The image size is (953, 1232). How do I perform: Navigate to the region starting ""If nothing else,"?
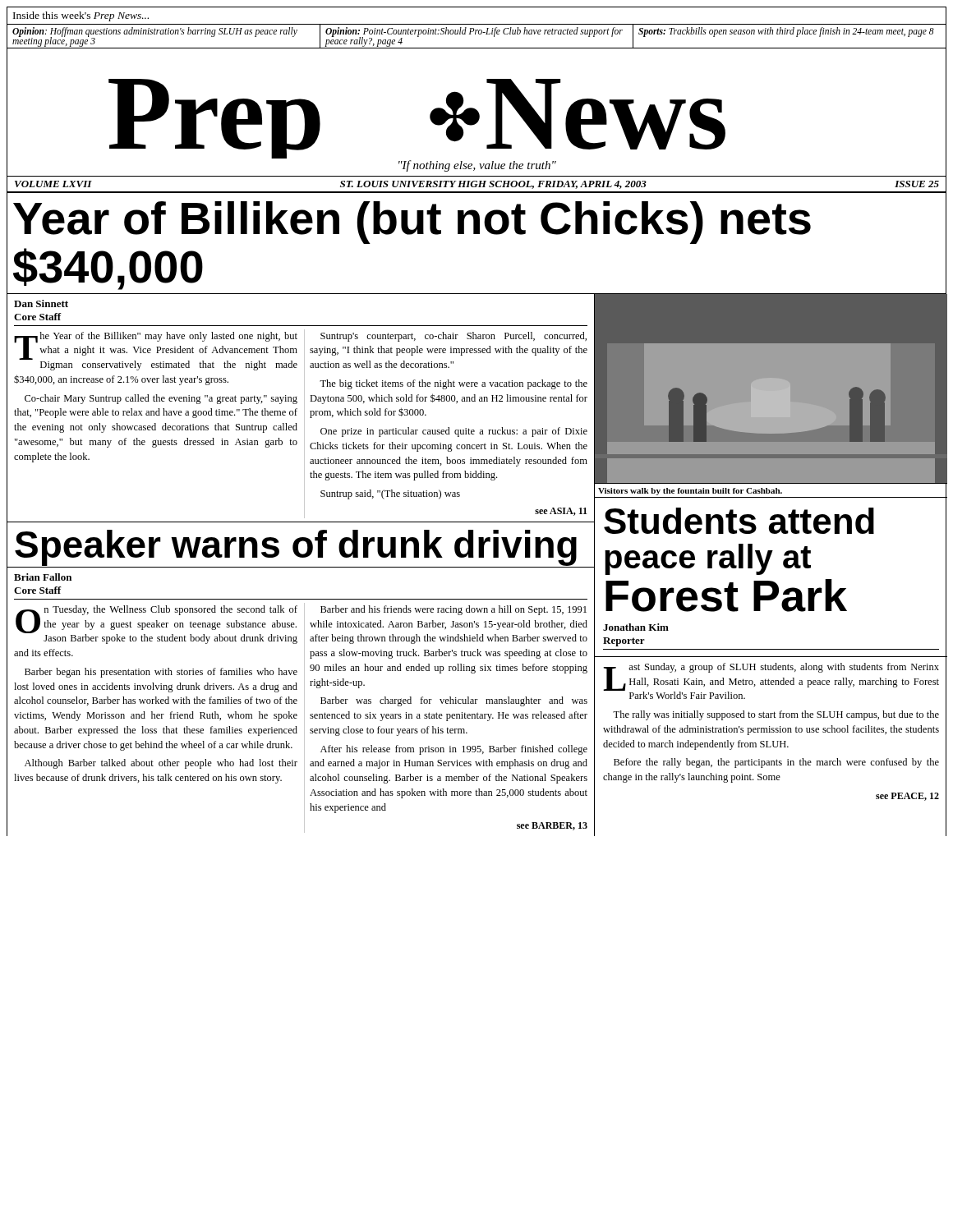tap(476, 165)
